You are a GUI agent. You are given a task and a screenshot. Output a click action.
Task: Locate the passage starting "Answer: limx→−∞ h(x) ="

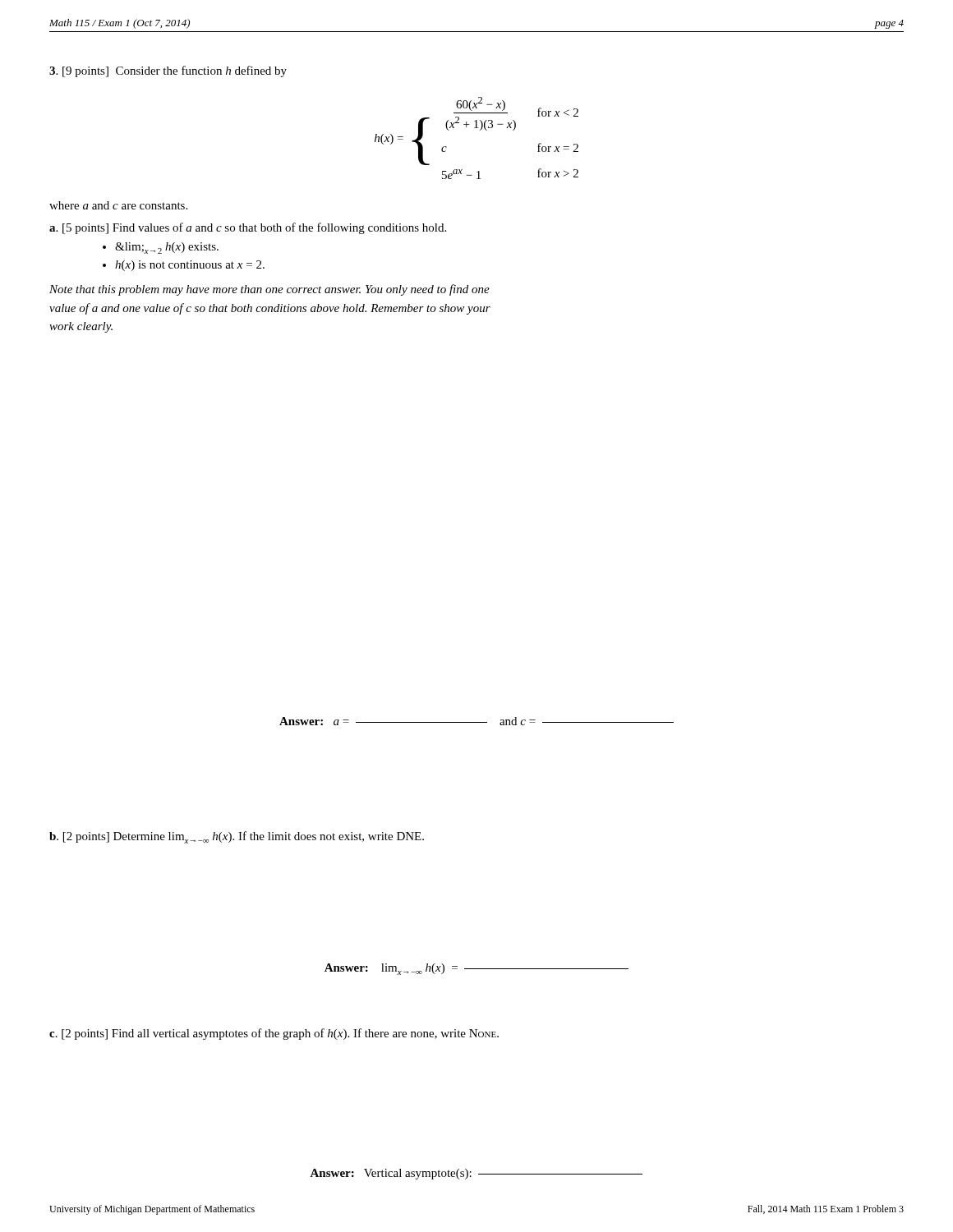[476, 969]
